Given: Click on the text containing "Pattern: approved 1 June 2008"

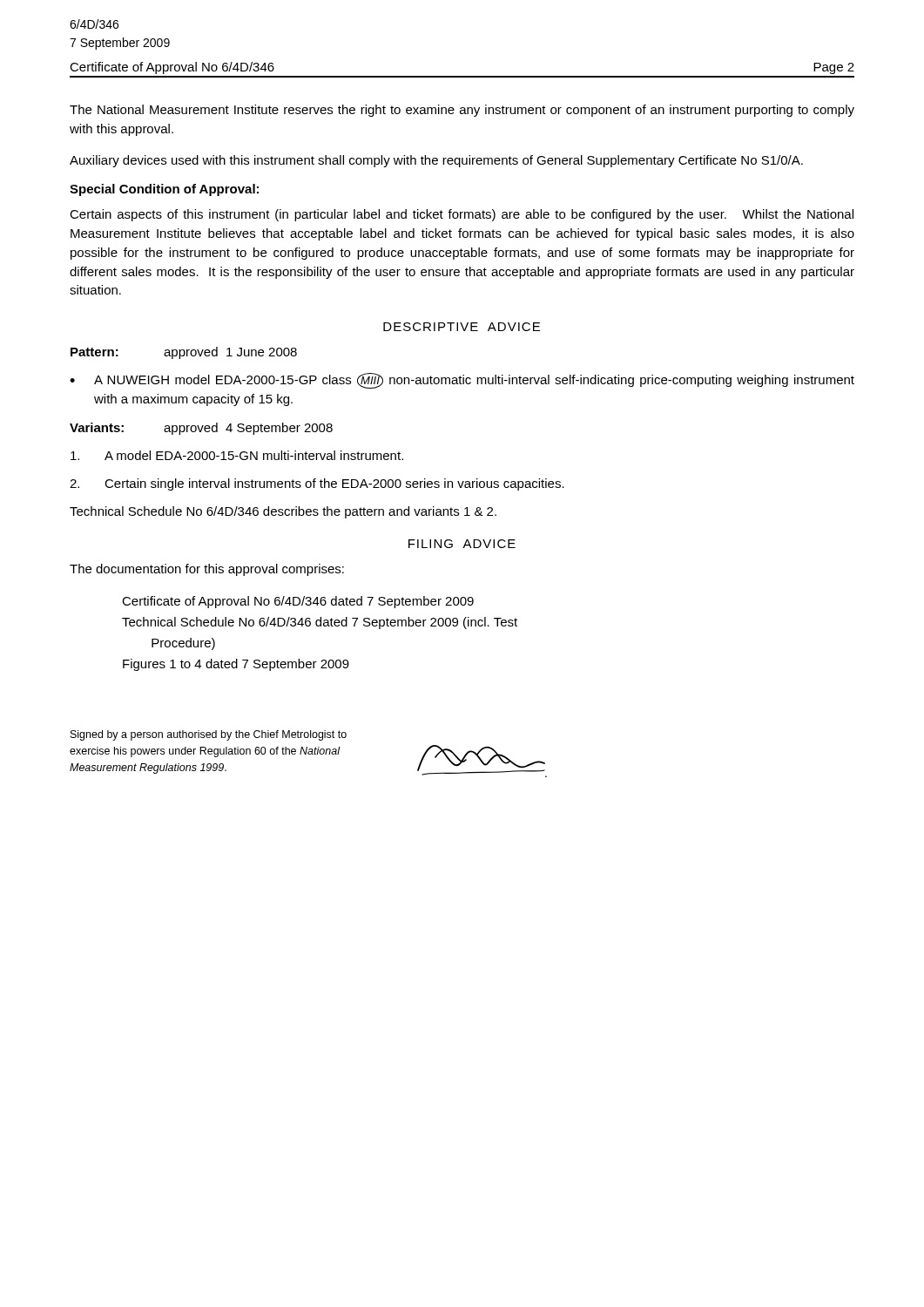Looking at the screenshot, I should click(184, 352).
